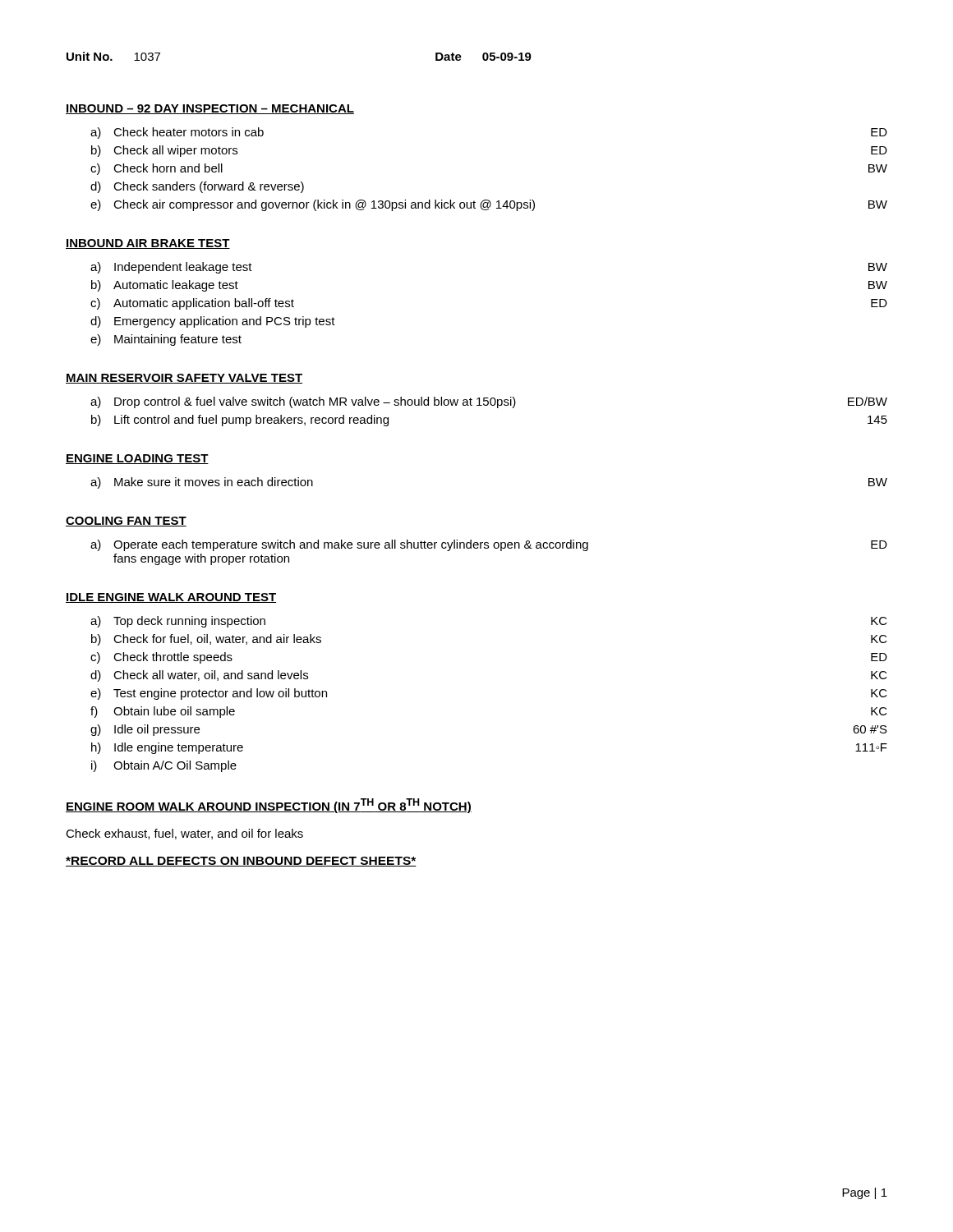Image resolution: width=953 pixels, height=1232 pixels.
Task: Click on the element starting "e) Check air compressor and"
Action: (x=489, y=204)
